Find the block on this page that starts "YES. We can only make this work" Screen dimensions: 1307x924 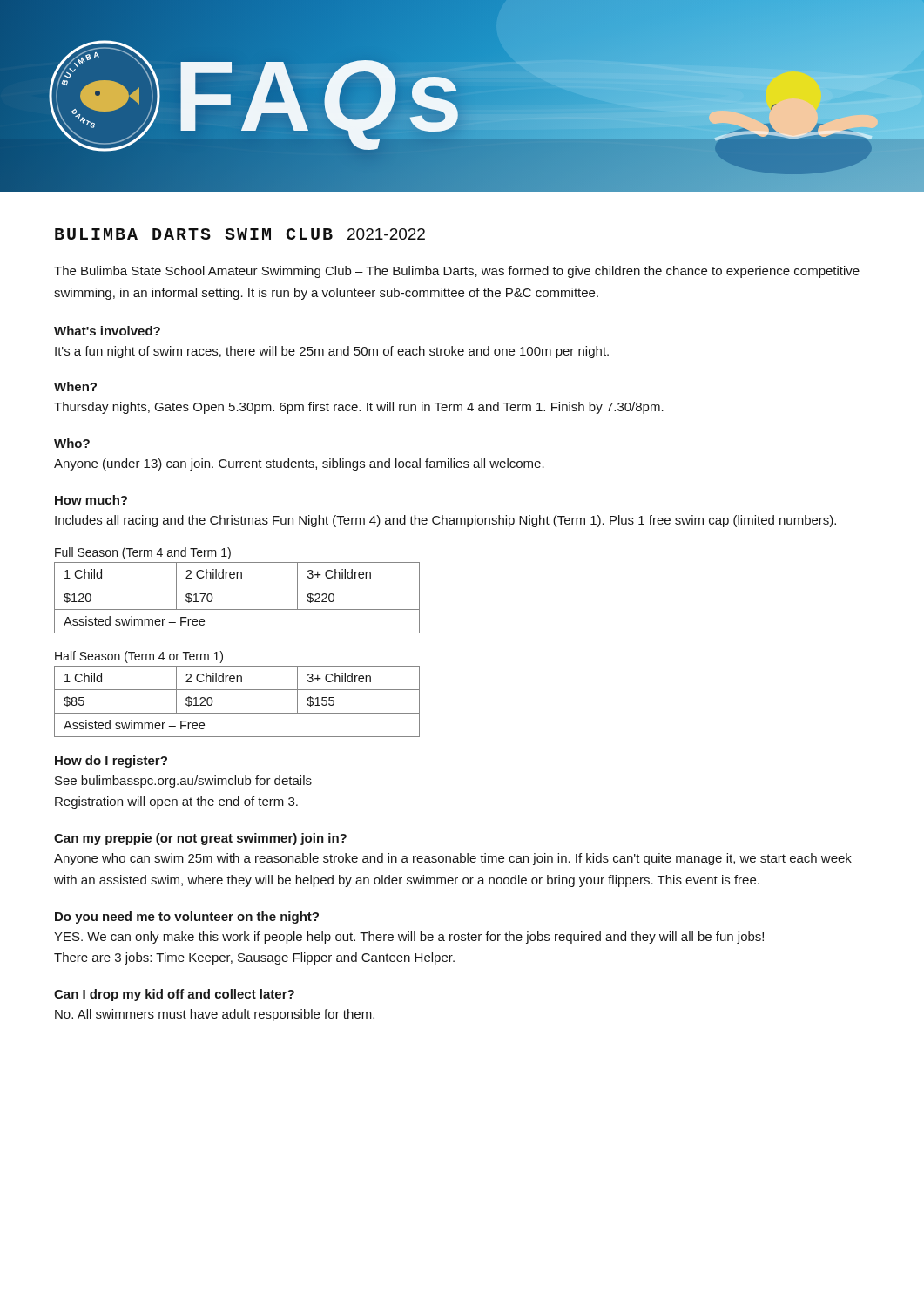(x=410, y=947)
